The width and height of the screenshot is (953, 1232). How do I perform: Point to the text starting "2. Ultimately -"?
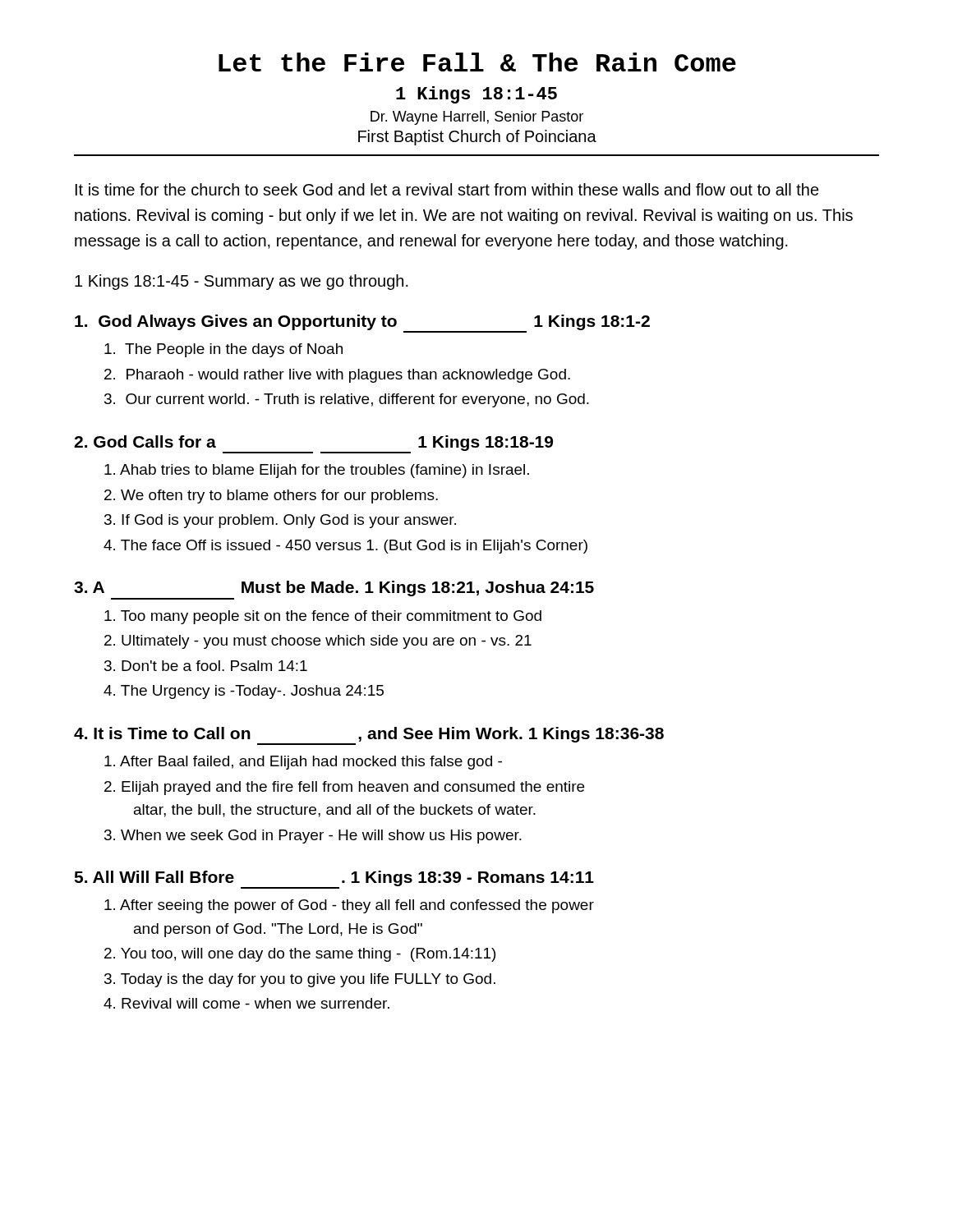(318, 640)
